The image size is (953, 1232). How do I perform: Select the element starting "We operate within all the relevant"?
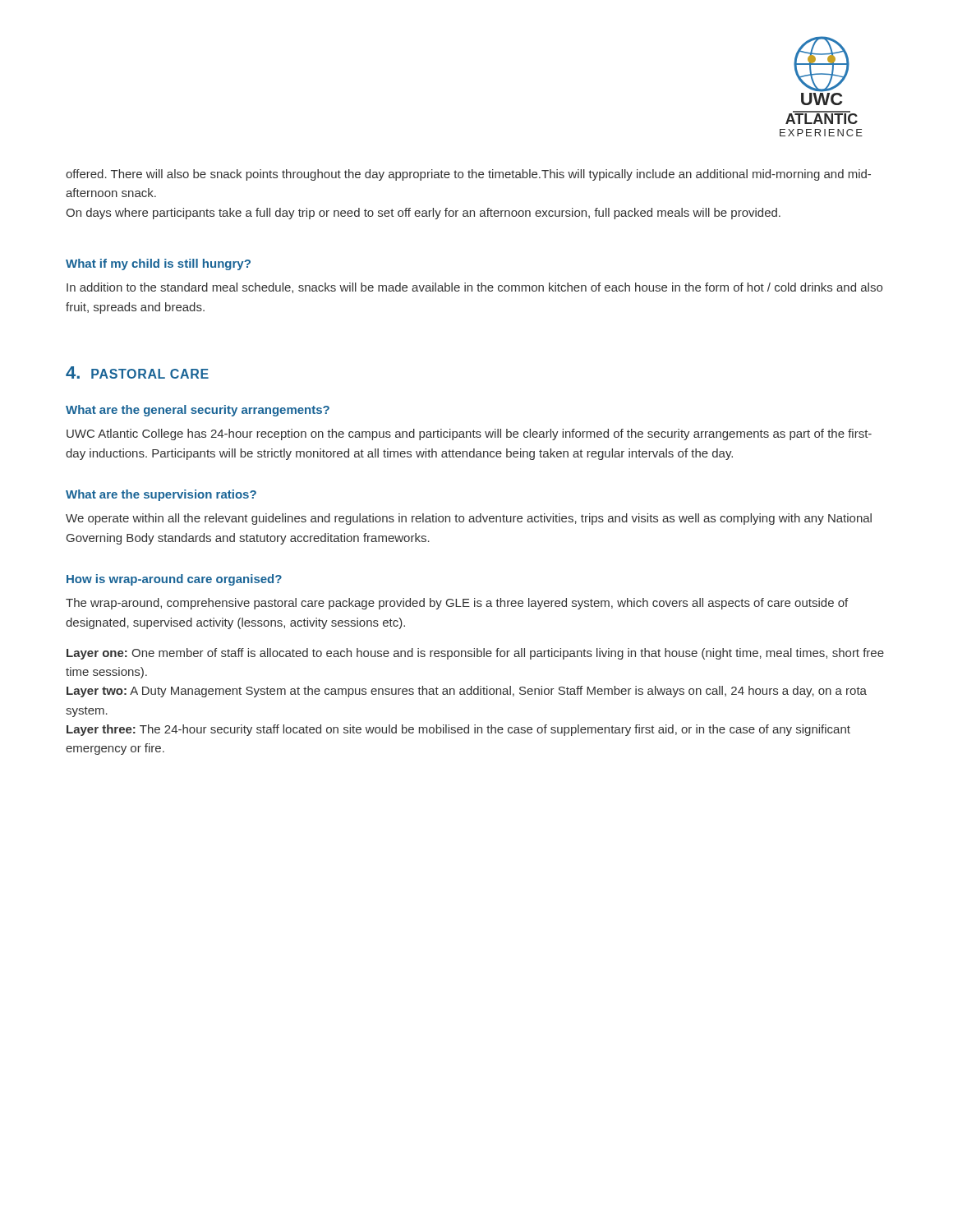[x=469, y=528]
